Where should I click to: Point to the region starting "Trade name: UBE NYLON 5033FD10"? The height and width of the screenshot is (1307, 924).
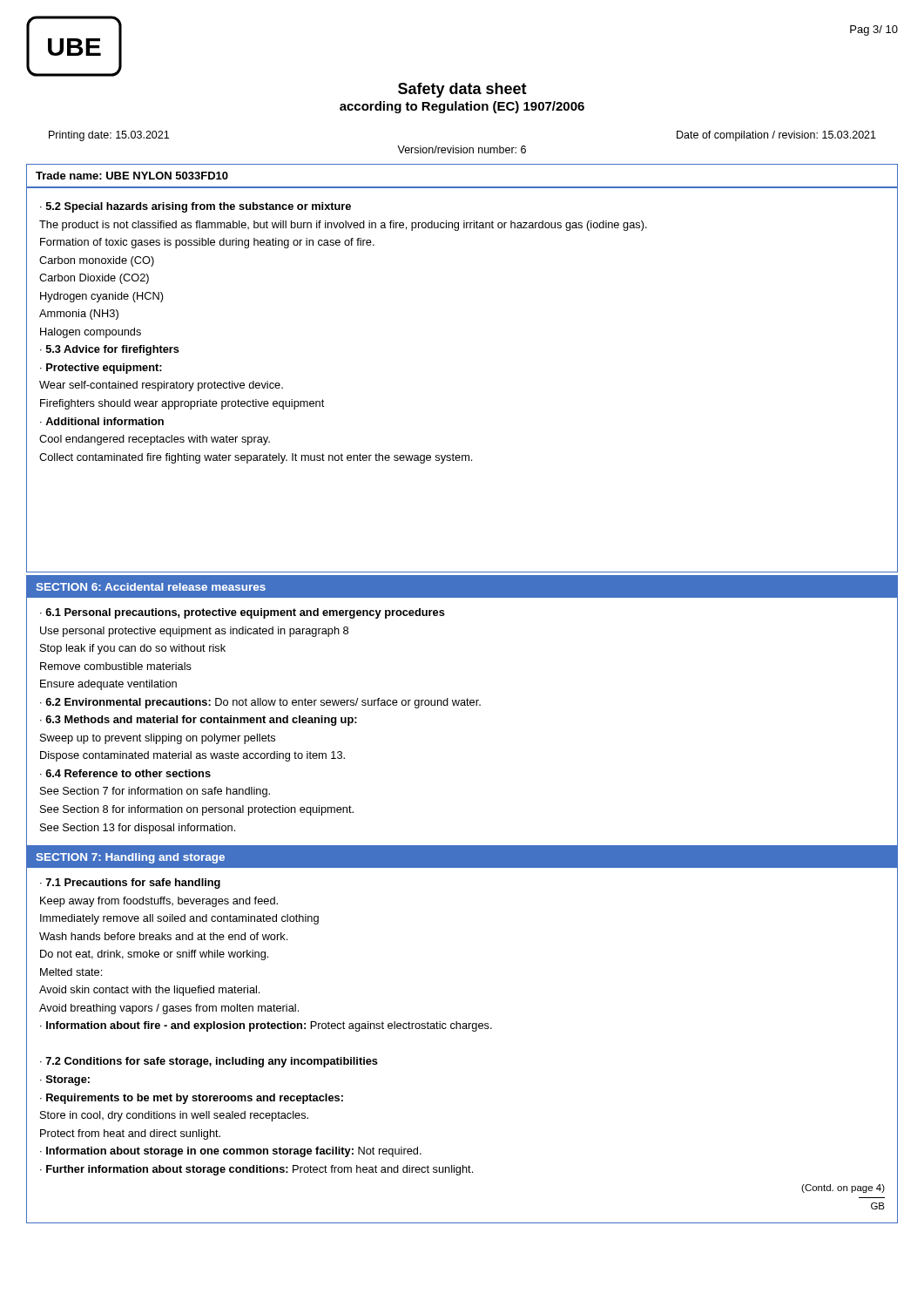[x=132, y=176]
